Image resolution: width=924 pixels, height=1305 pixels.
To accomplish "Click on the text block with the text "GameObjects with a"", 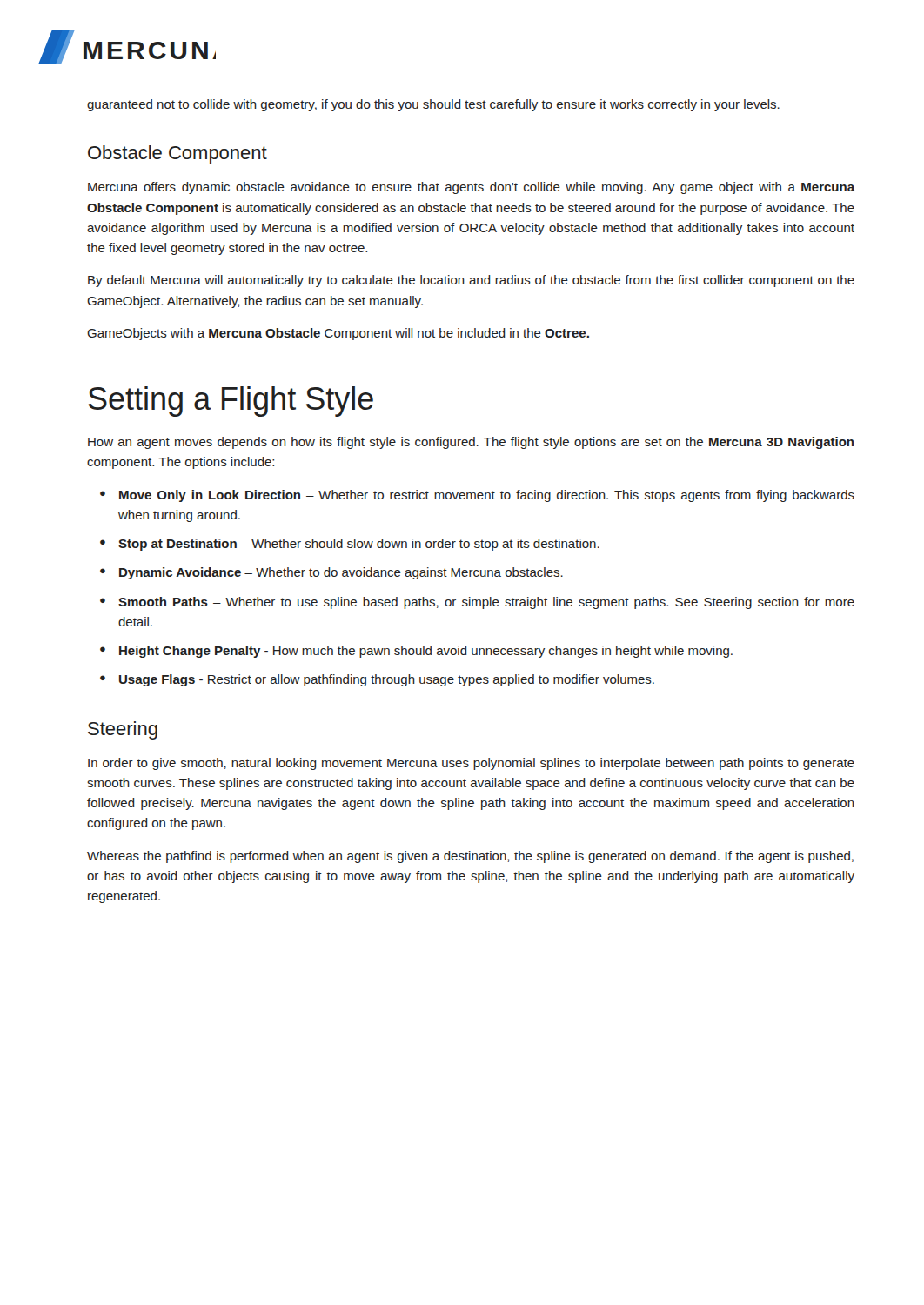I will 338,333.
